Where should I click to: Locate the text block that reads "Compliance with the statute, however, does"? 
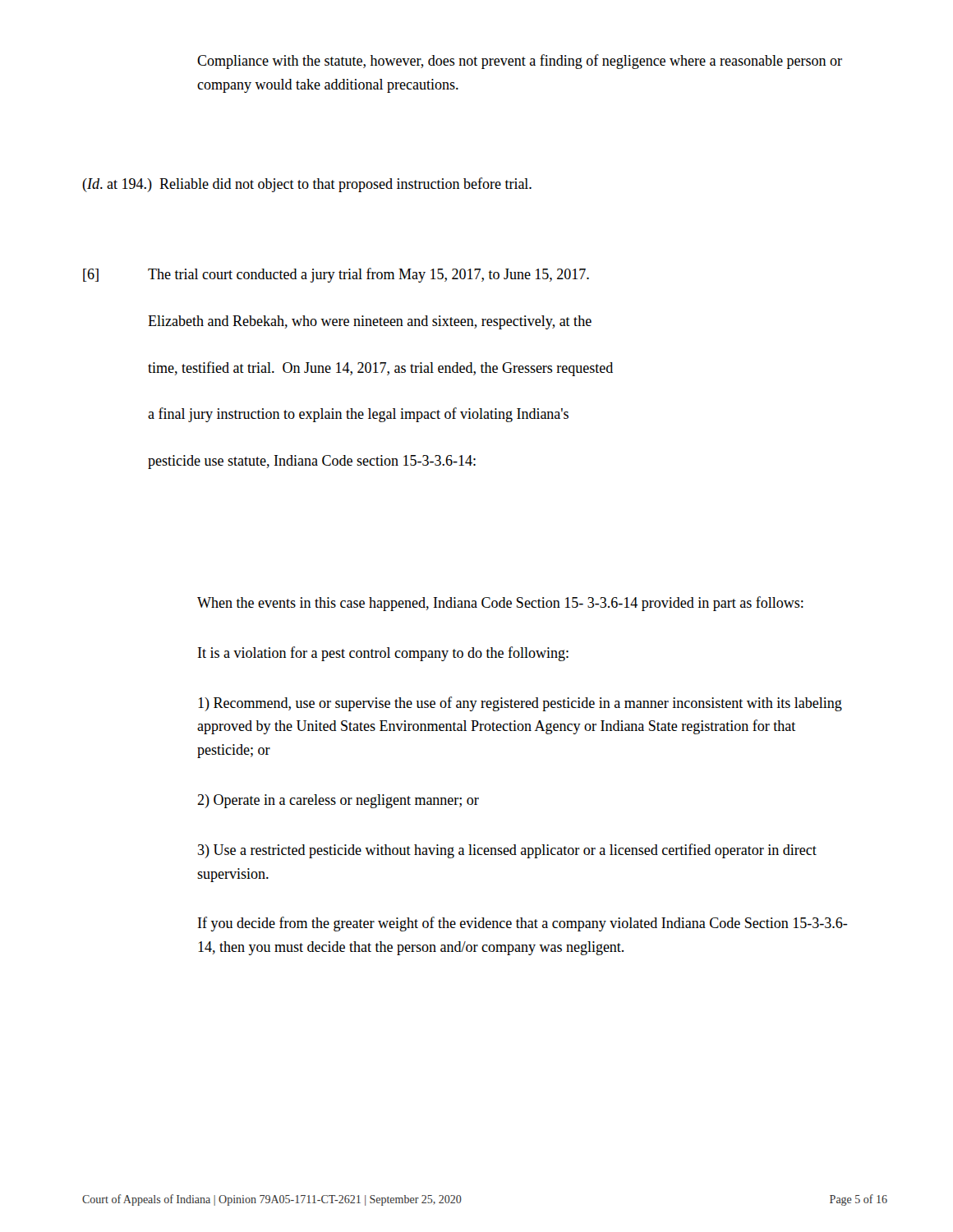pos(520,73)
